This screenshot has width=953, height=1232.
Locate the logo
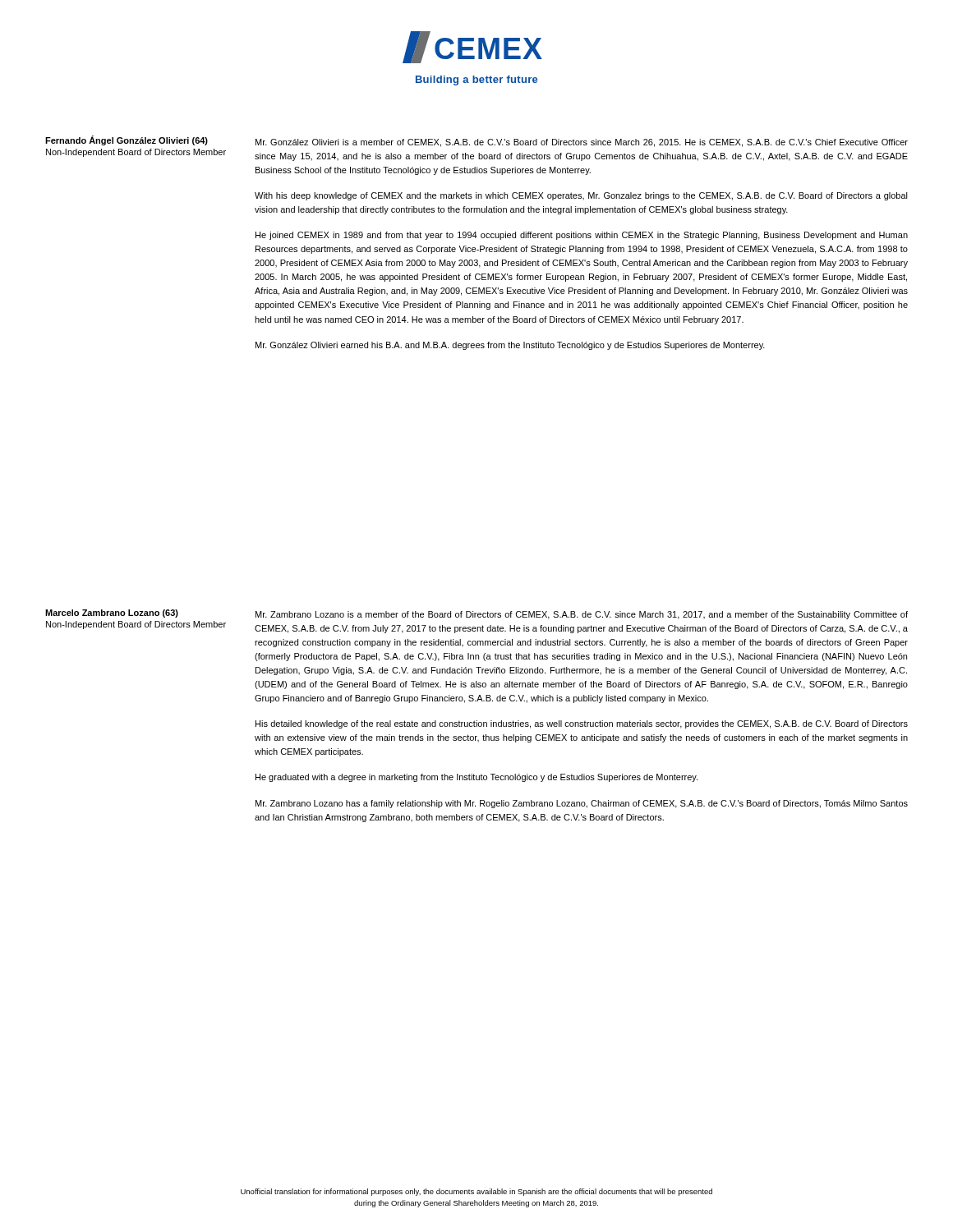476,47
